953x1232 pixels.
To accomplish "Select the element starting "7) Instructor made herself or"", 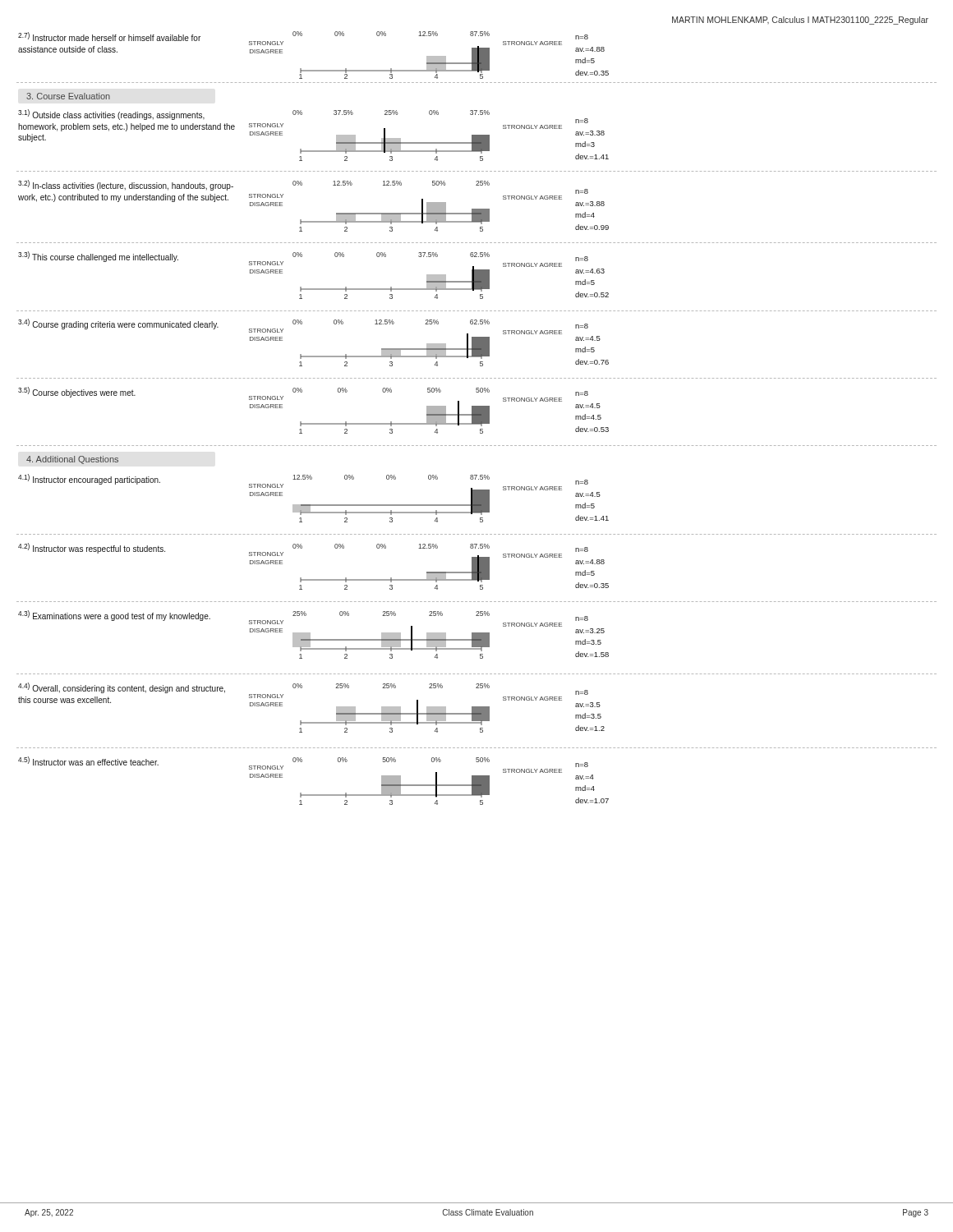I will click(x=109, y=43).
